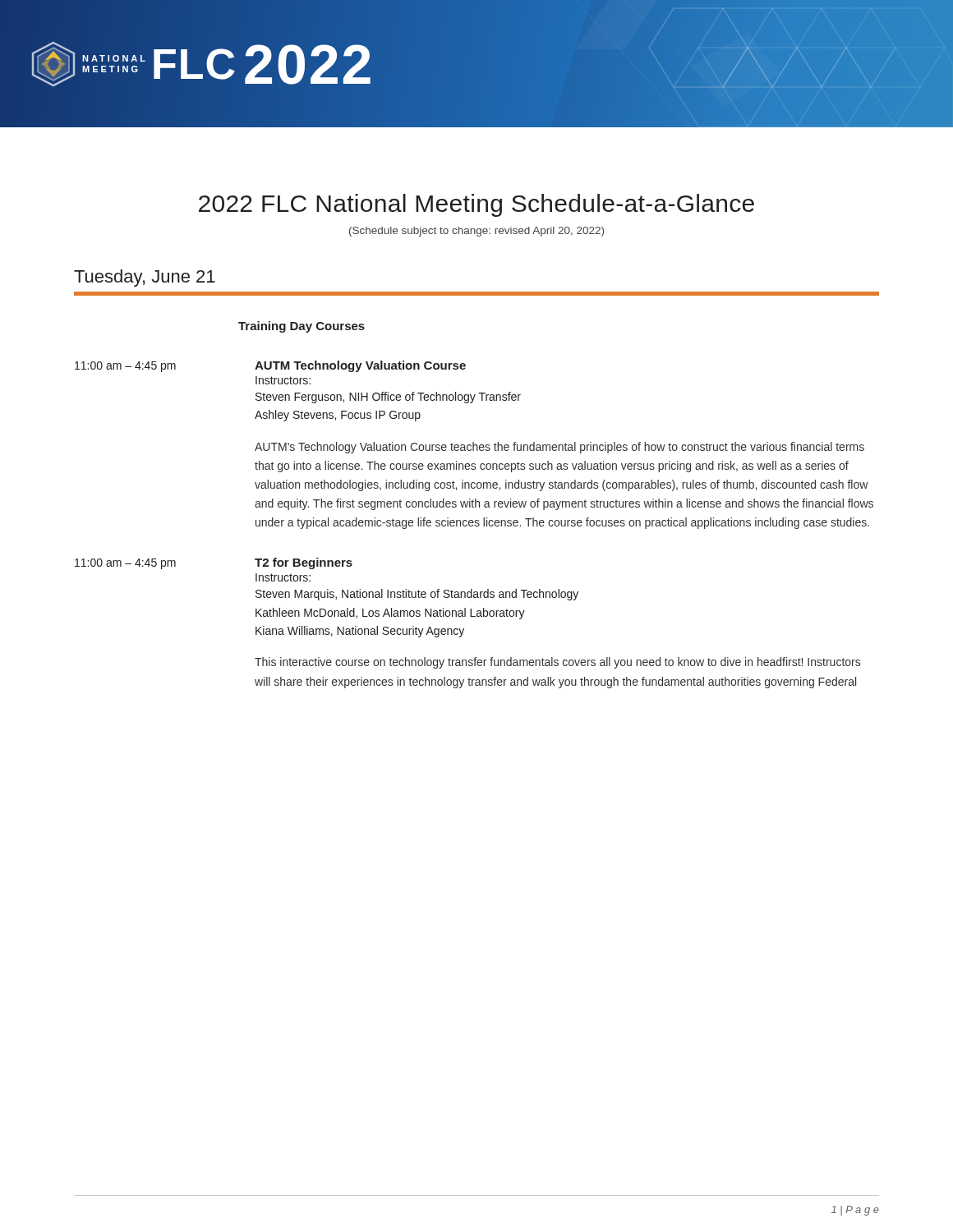Find the logo
Screen dimensions: 1232x953
476,64
